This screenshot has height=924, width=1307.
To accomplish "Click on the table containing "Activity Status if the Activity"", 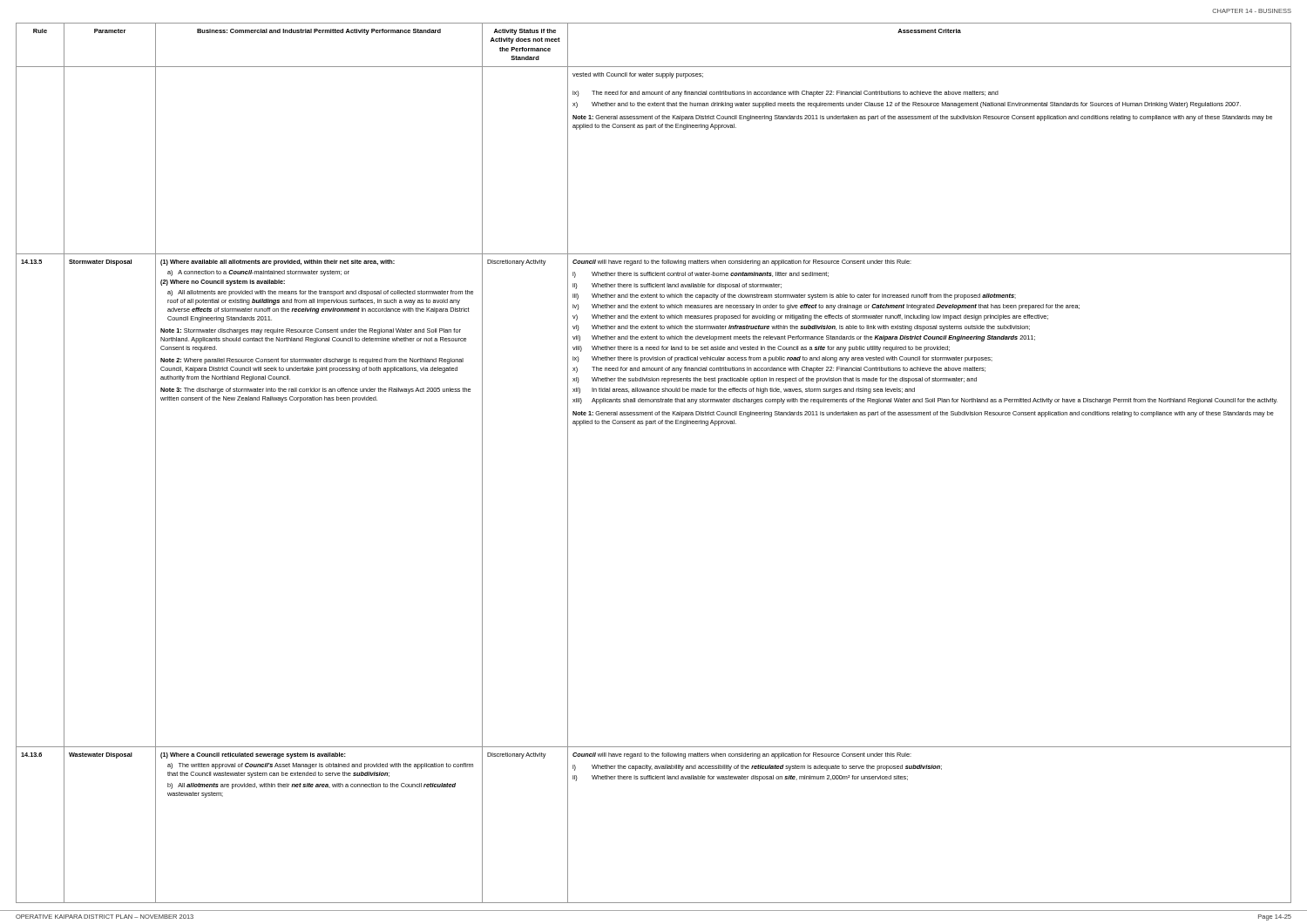I will [x=654, y=463].
